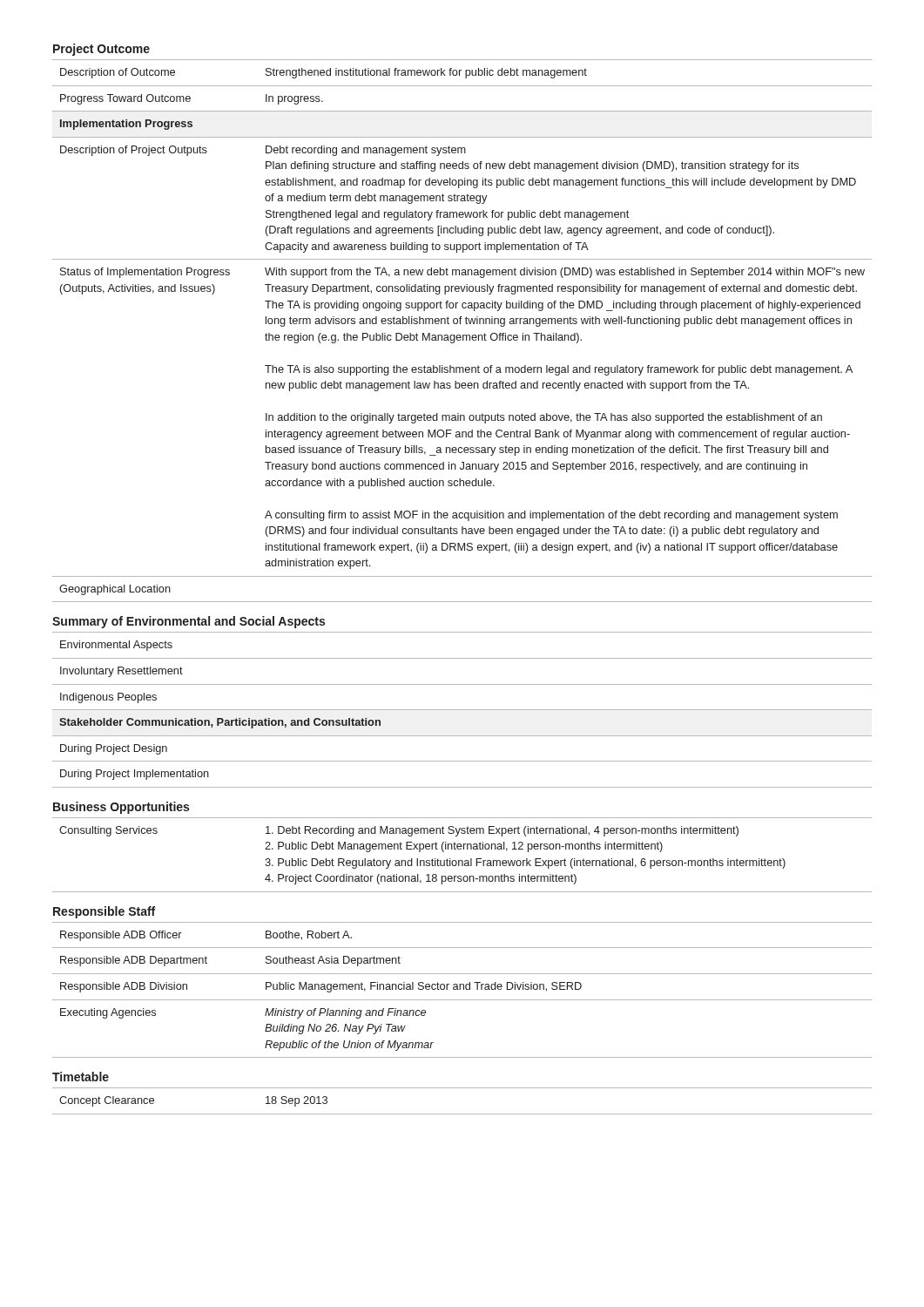Locate the table with the text "18 Sep 2013"
This screenshot has width=924, height=1307.
[462, 1101]
